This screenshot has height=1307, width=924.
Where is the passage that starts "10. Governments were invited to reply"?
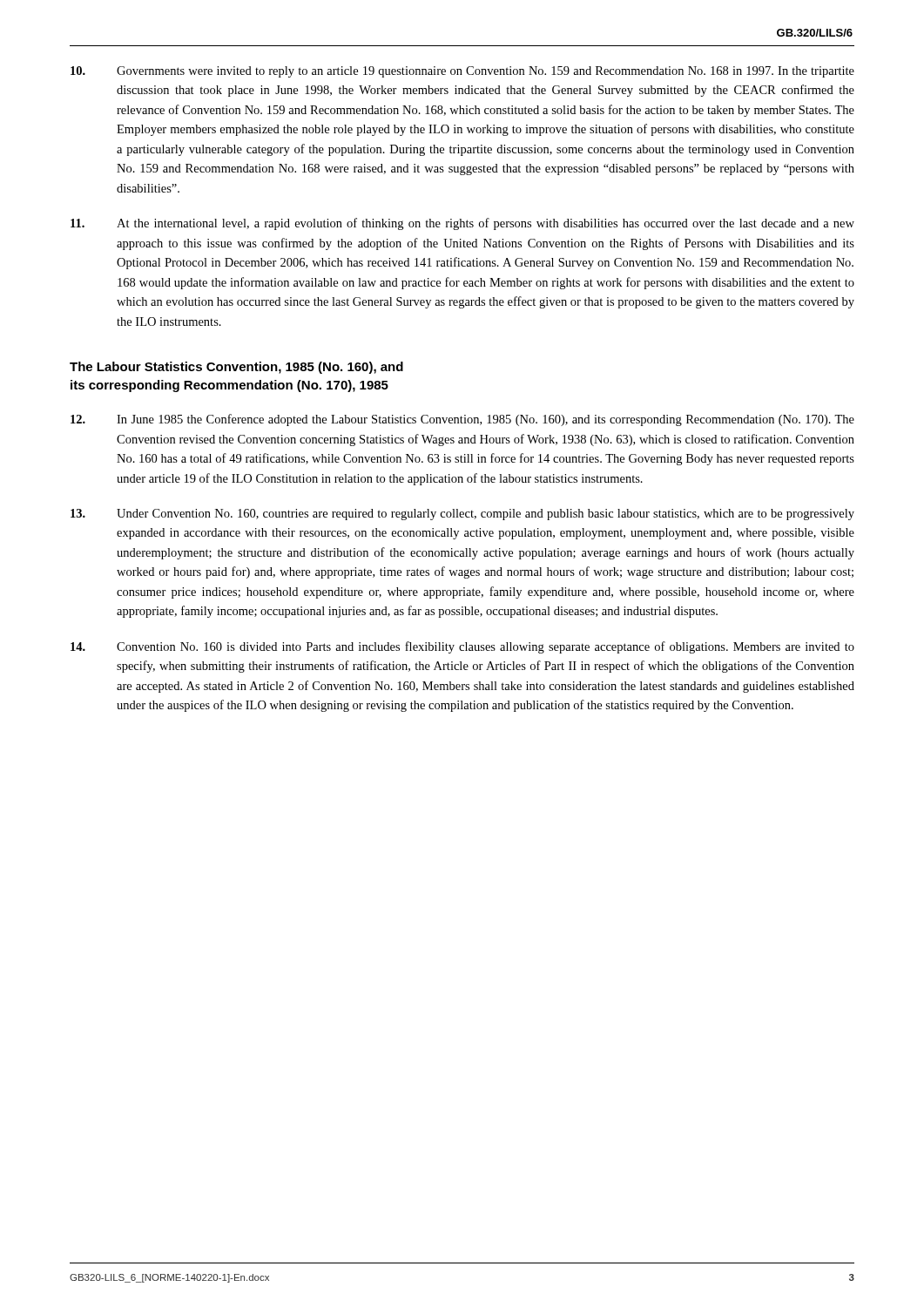(x=462, y=130)
